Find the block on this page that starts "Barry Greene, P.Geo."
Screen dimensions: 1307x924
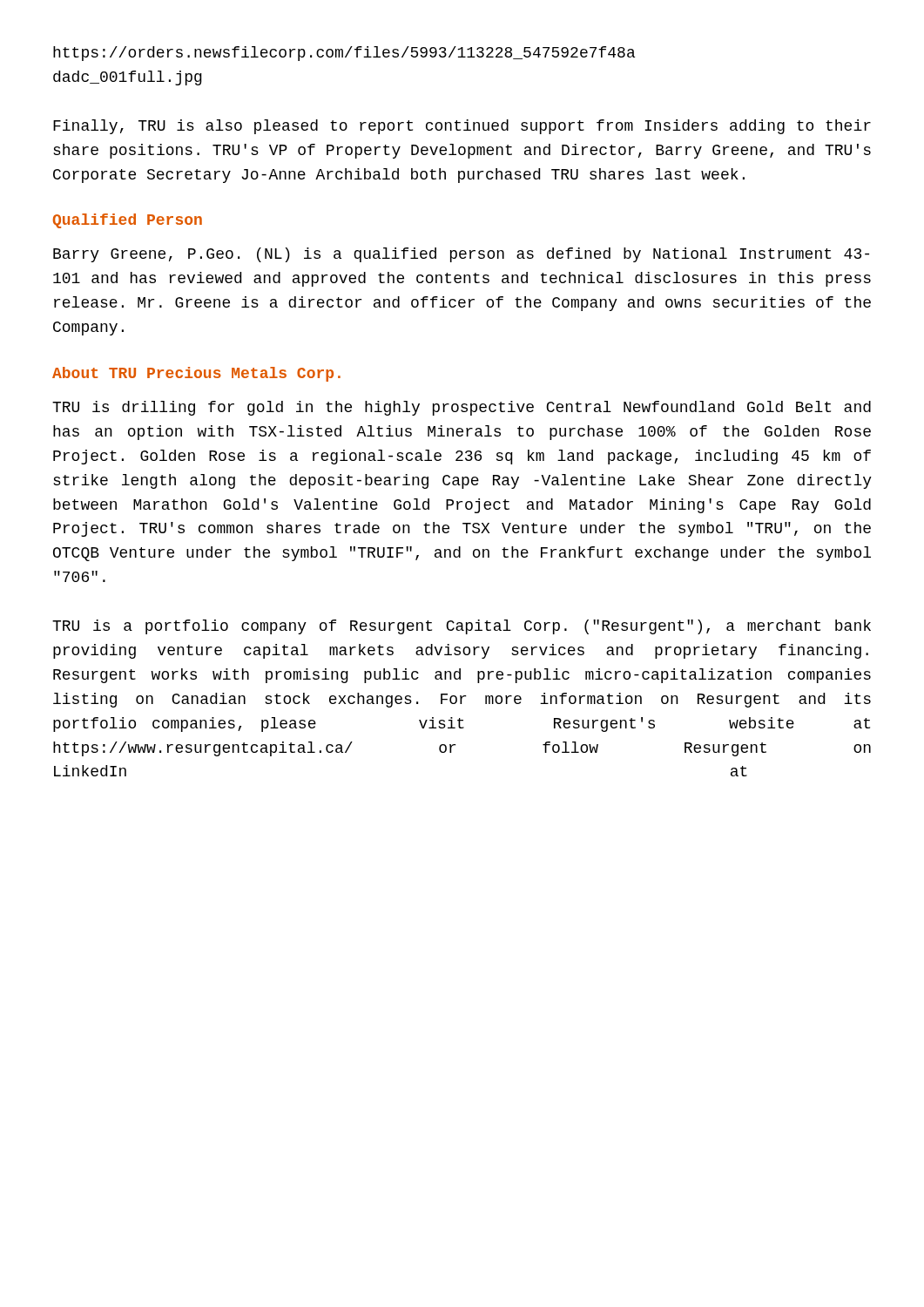click(462, 291)
